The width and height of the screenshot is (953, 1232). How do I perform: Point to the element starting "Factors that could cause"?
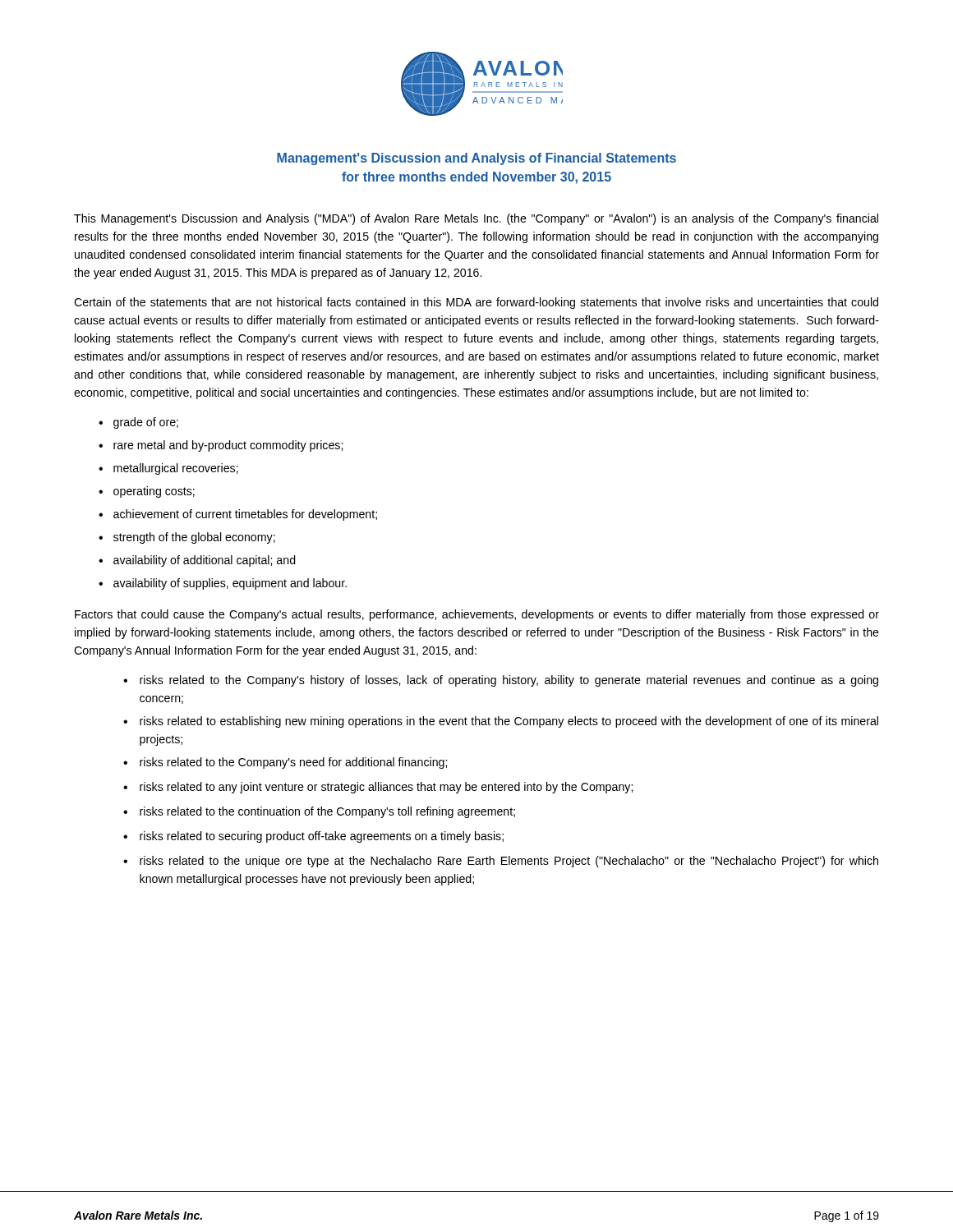coord(476,633)
